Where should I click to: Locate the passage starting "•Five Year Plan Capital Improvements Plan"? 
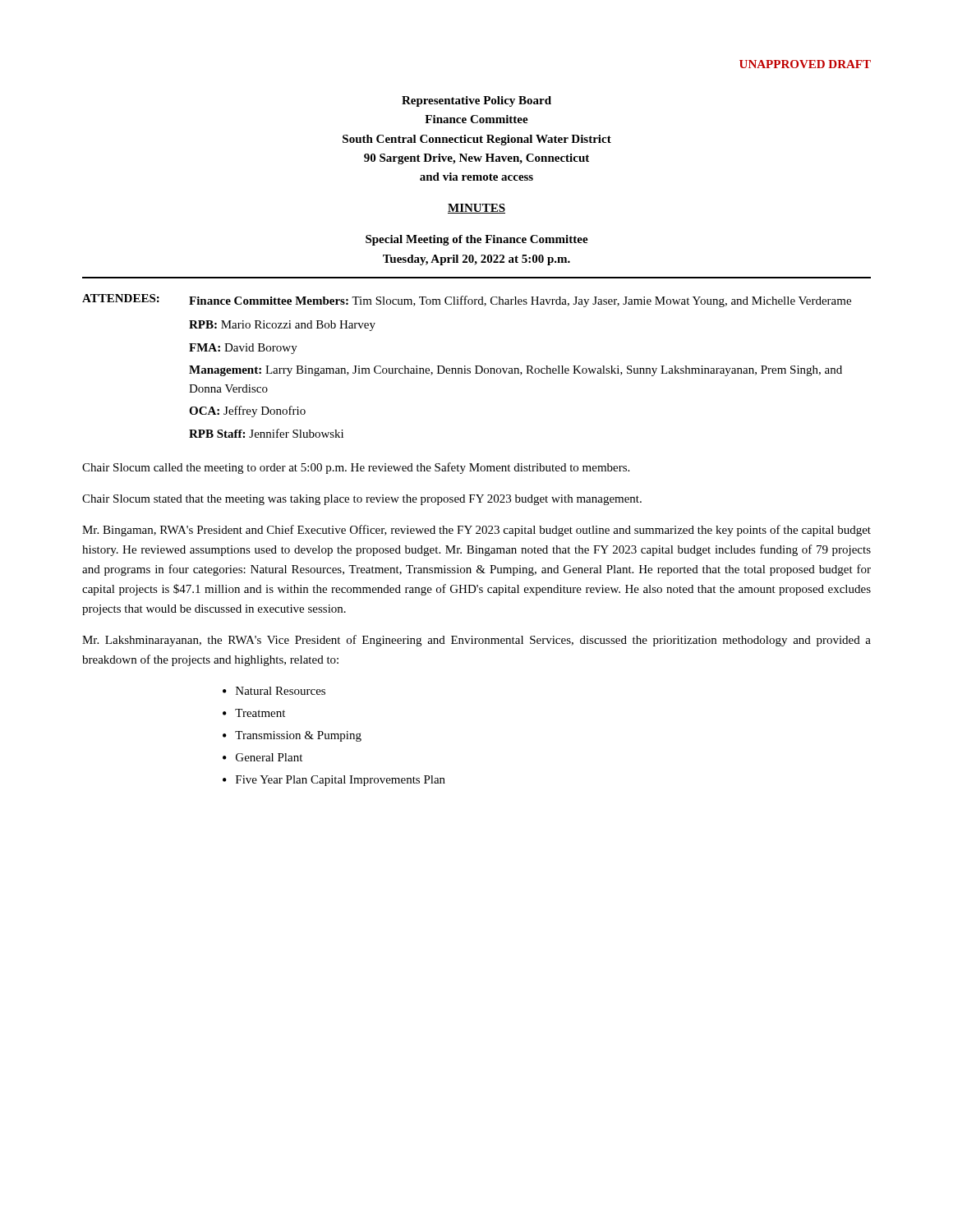point(334,781)
